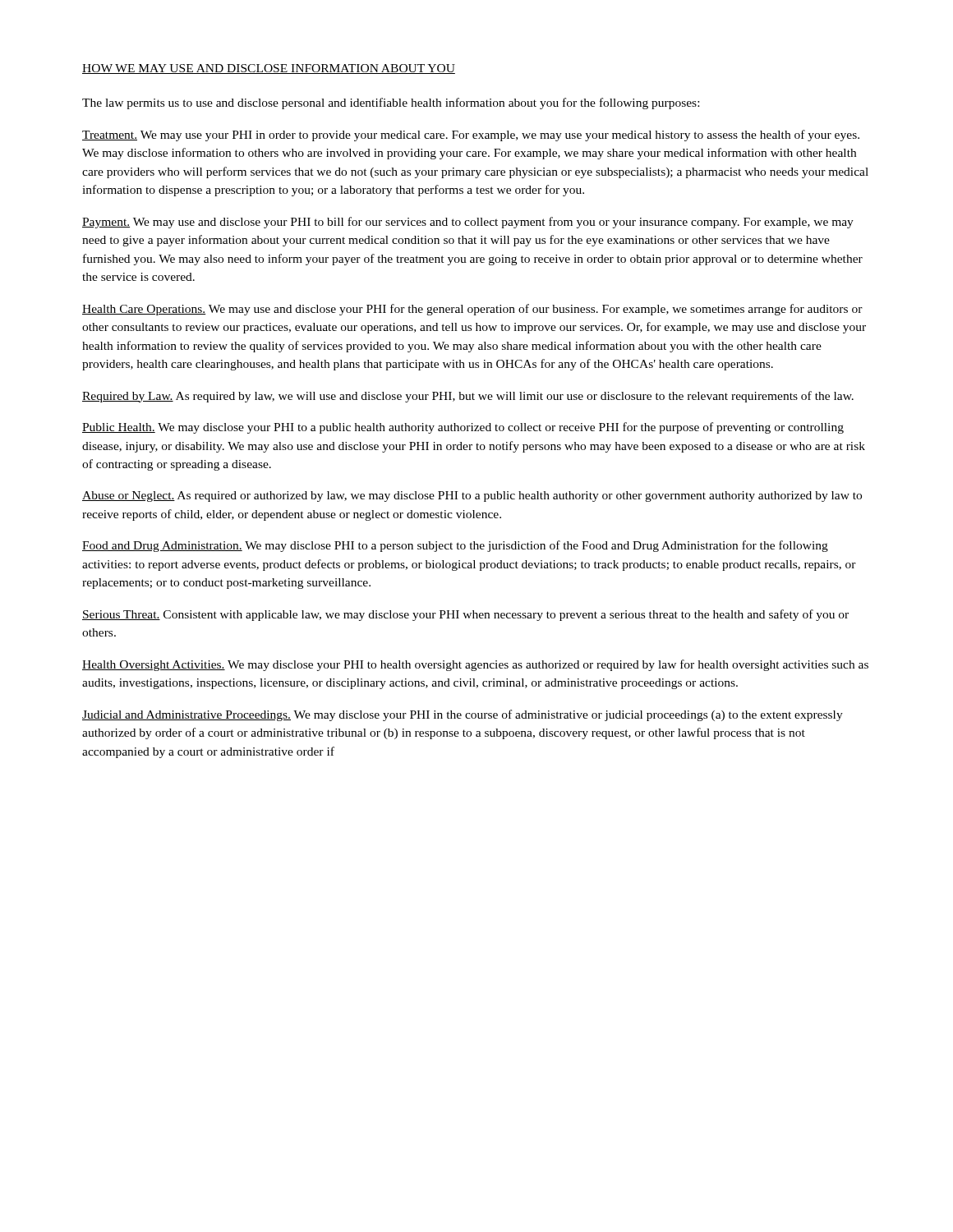Image resolution: width=953 pixels, height=1232 pixels.
Task: Locate the text block containing "Health Oversight Activities. We may disclose your"
Action: click(x=475, y=673)
